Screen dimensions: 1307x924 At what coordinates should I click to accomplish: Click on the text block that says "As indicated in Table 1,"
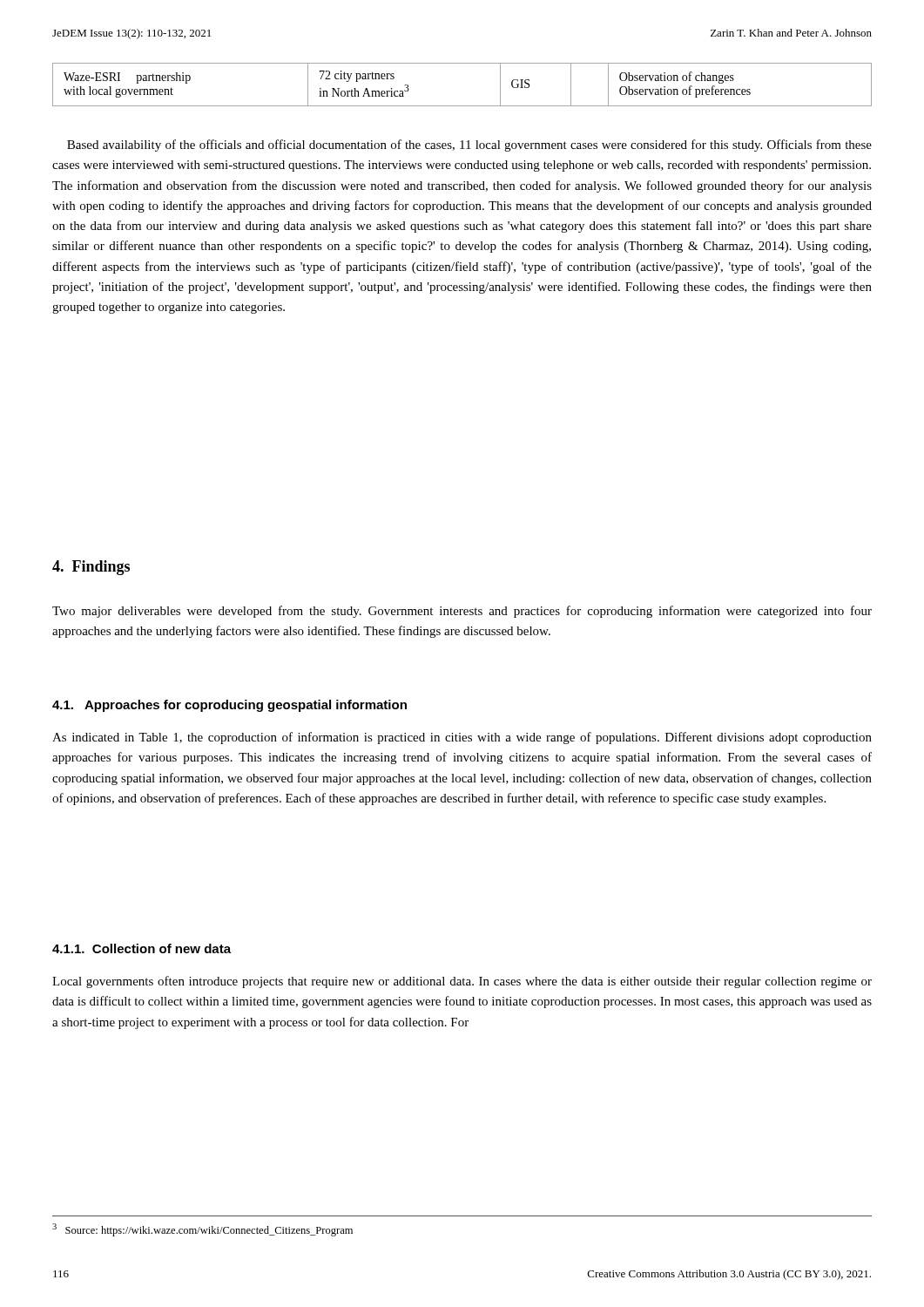point(462,768)
